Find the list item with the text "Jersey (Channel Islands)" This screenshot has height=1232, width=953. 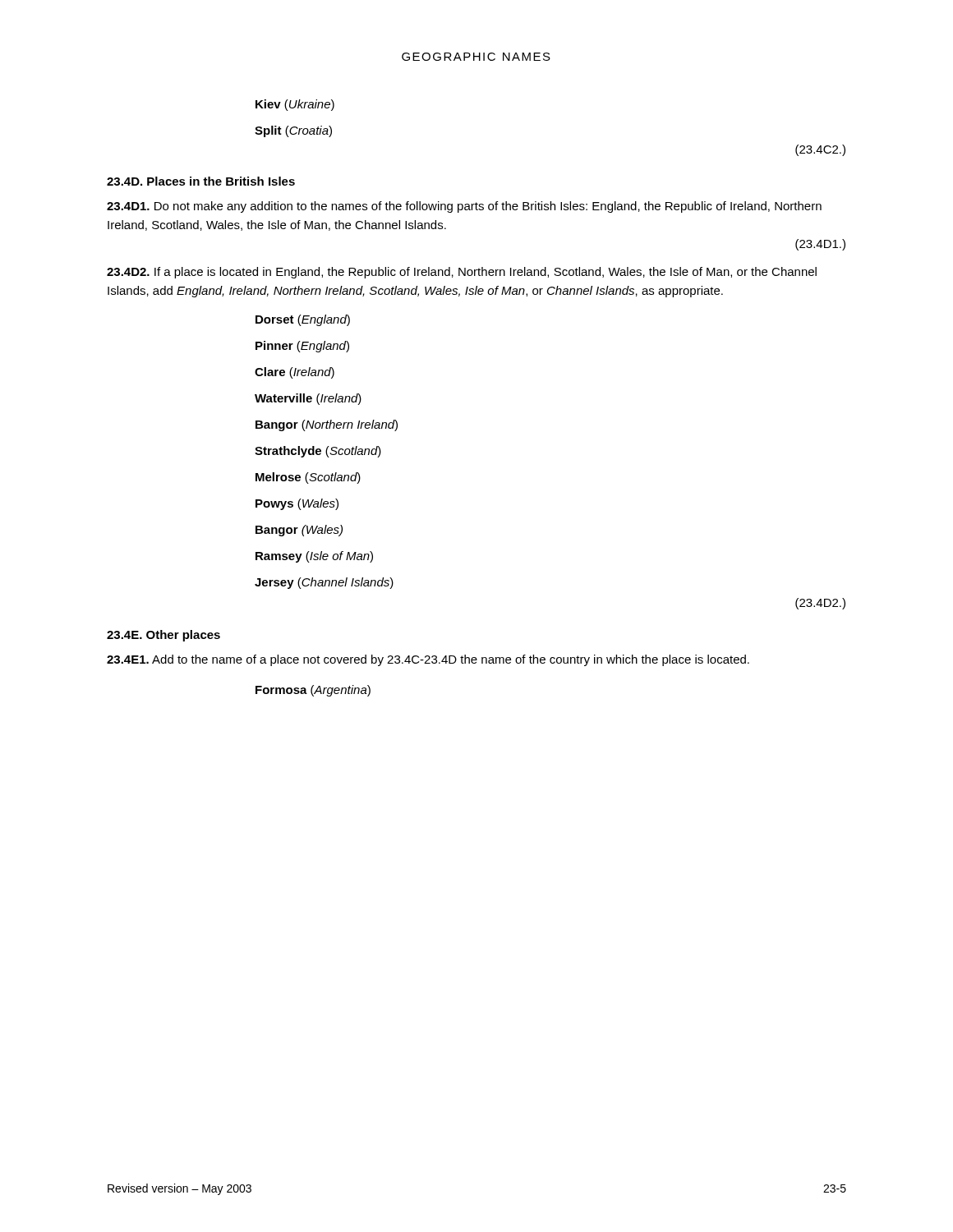[x=324, y=582]
